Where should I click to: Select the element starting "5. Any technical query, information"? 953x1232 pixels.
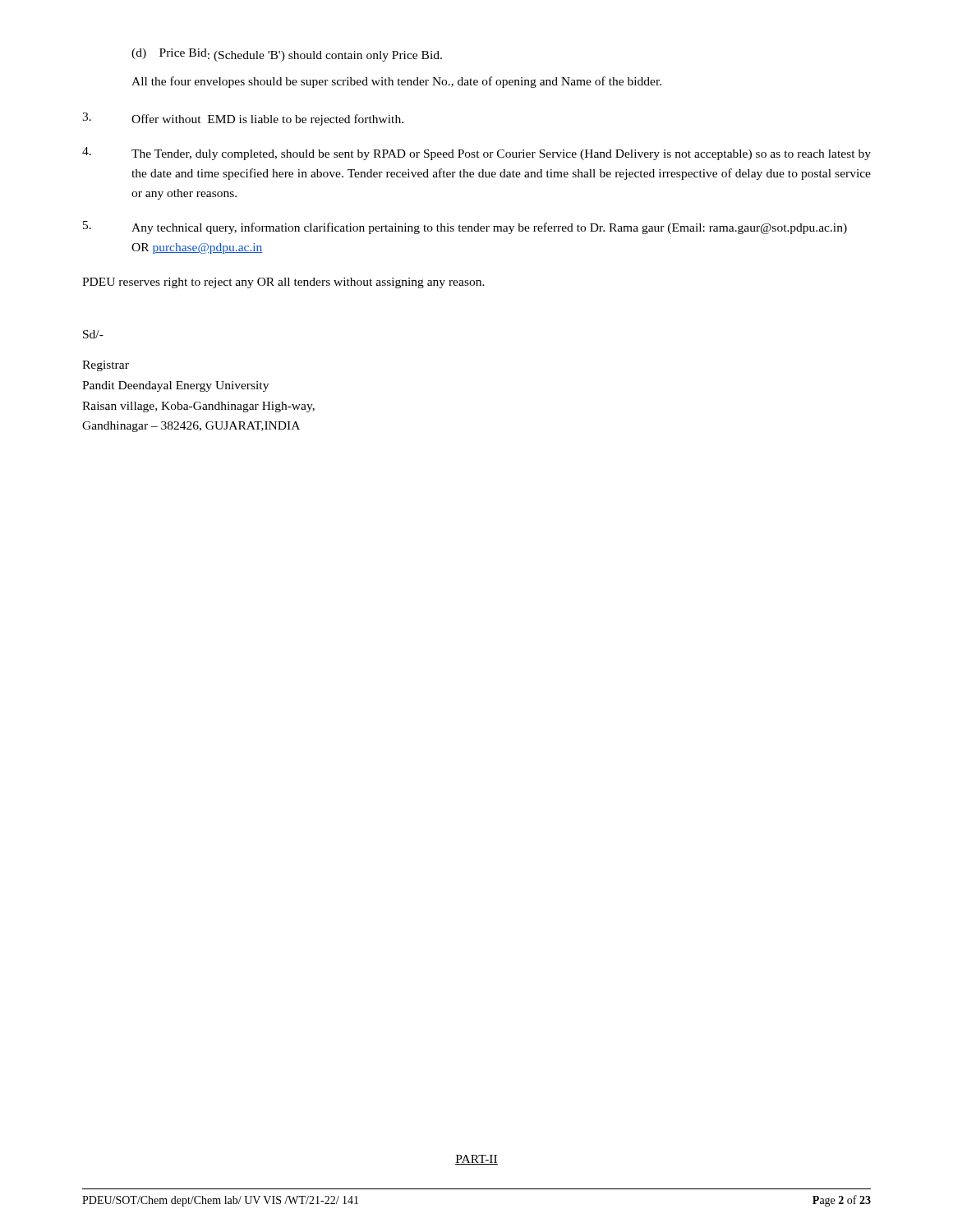(476, 237)
